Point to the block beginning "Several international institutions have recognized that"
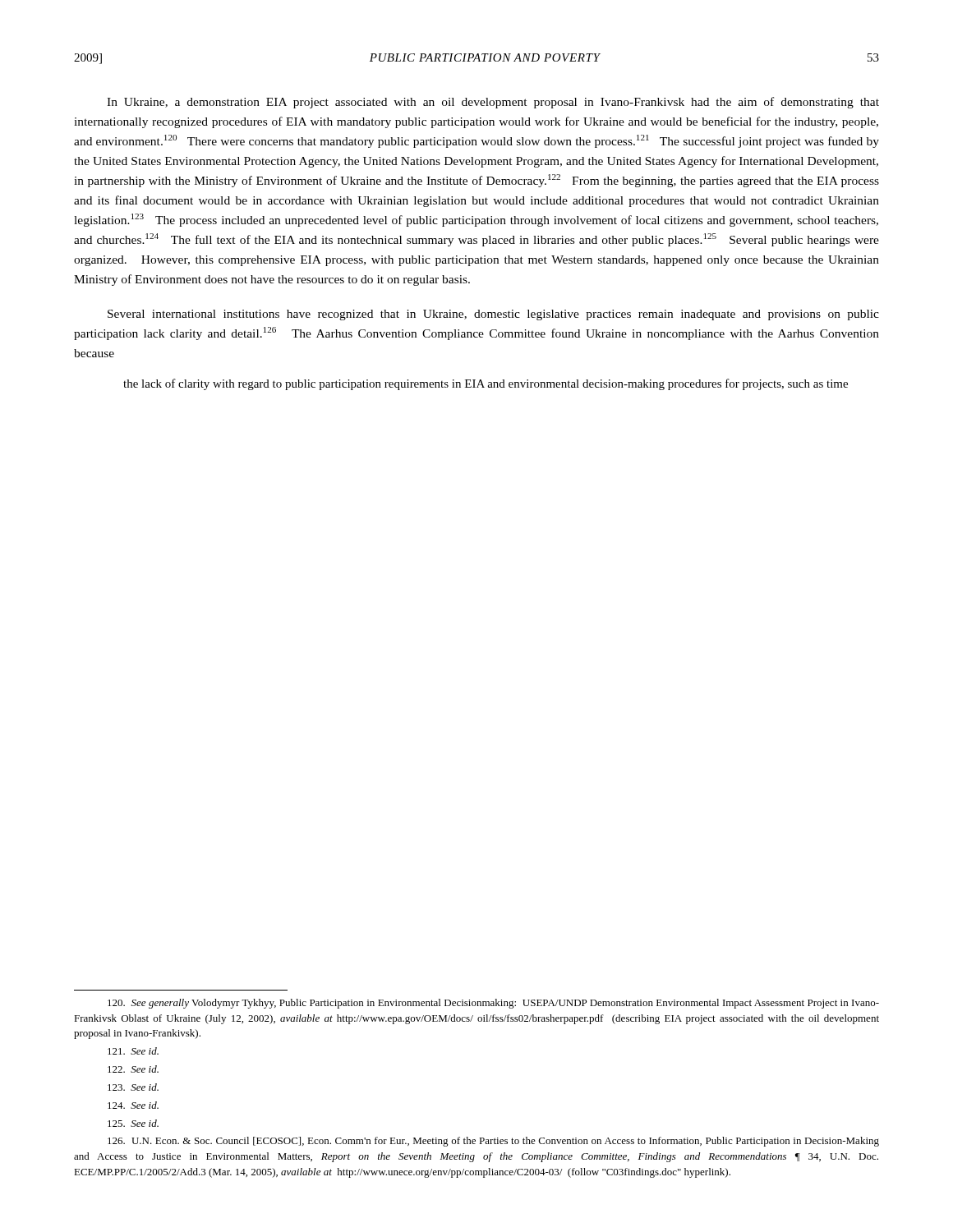 (x=476, y=333)
